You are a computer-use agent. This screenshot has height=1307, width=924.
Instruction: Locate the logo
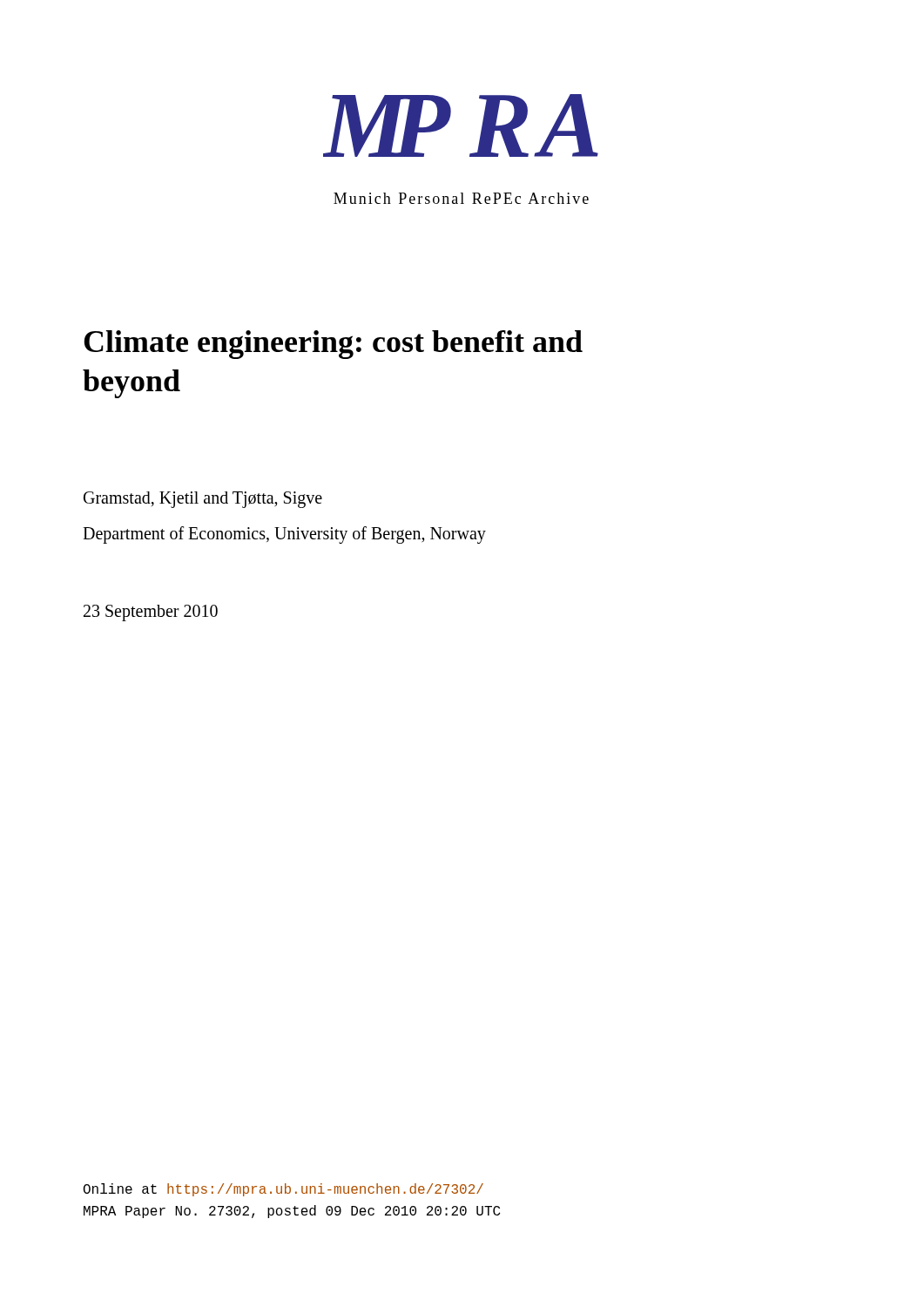click(x=462, y=139)
